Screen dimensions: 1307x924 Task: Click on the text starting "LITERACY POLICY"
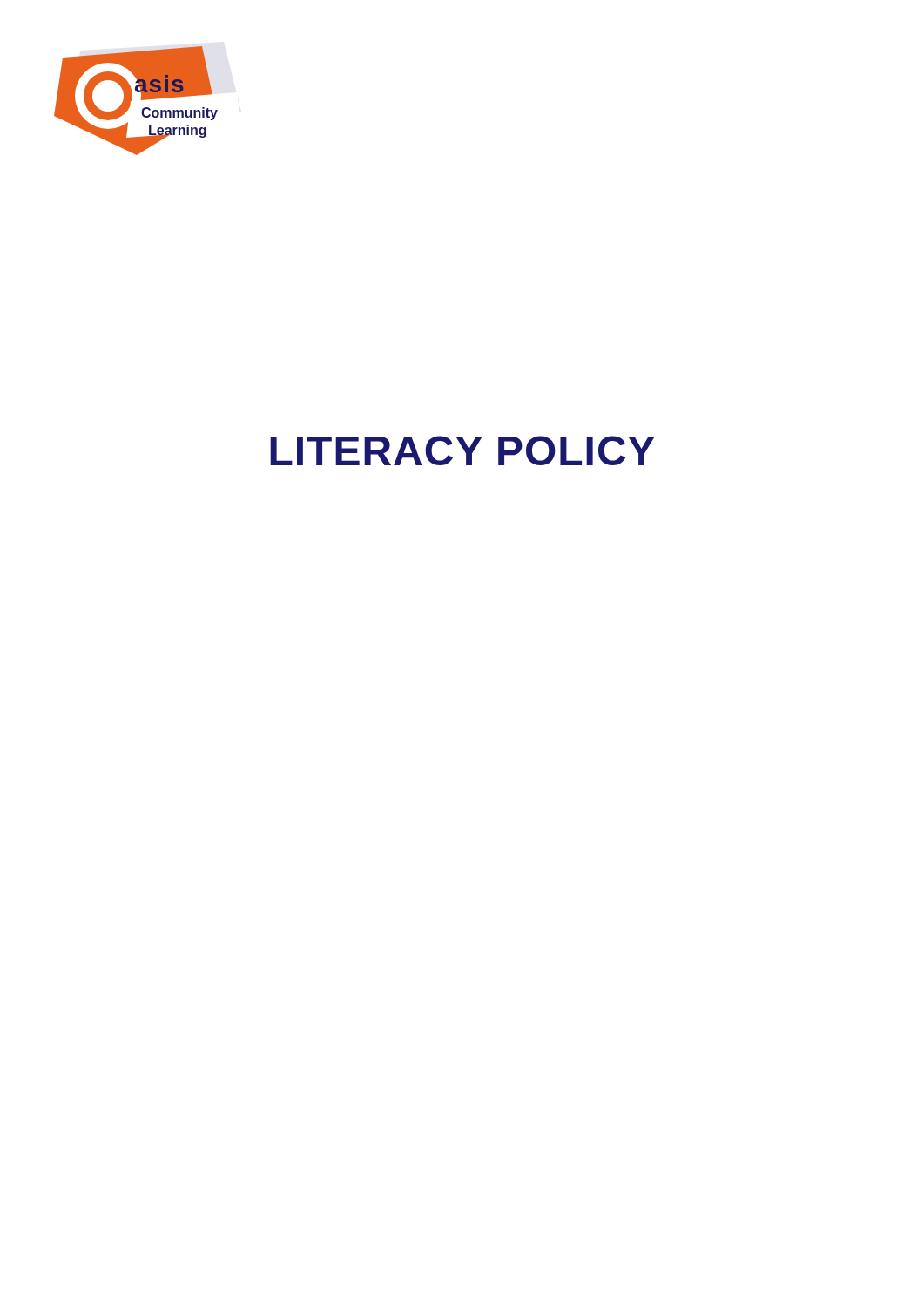point(462,451)
